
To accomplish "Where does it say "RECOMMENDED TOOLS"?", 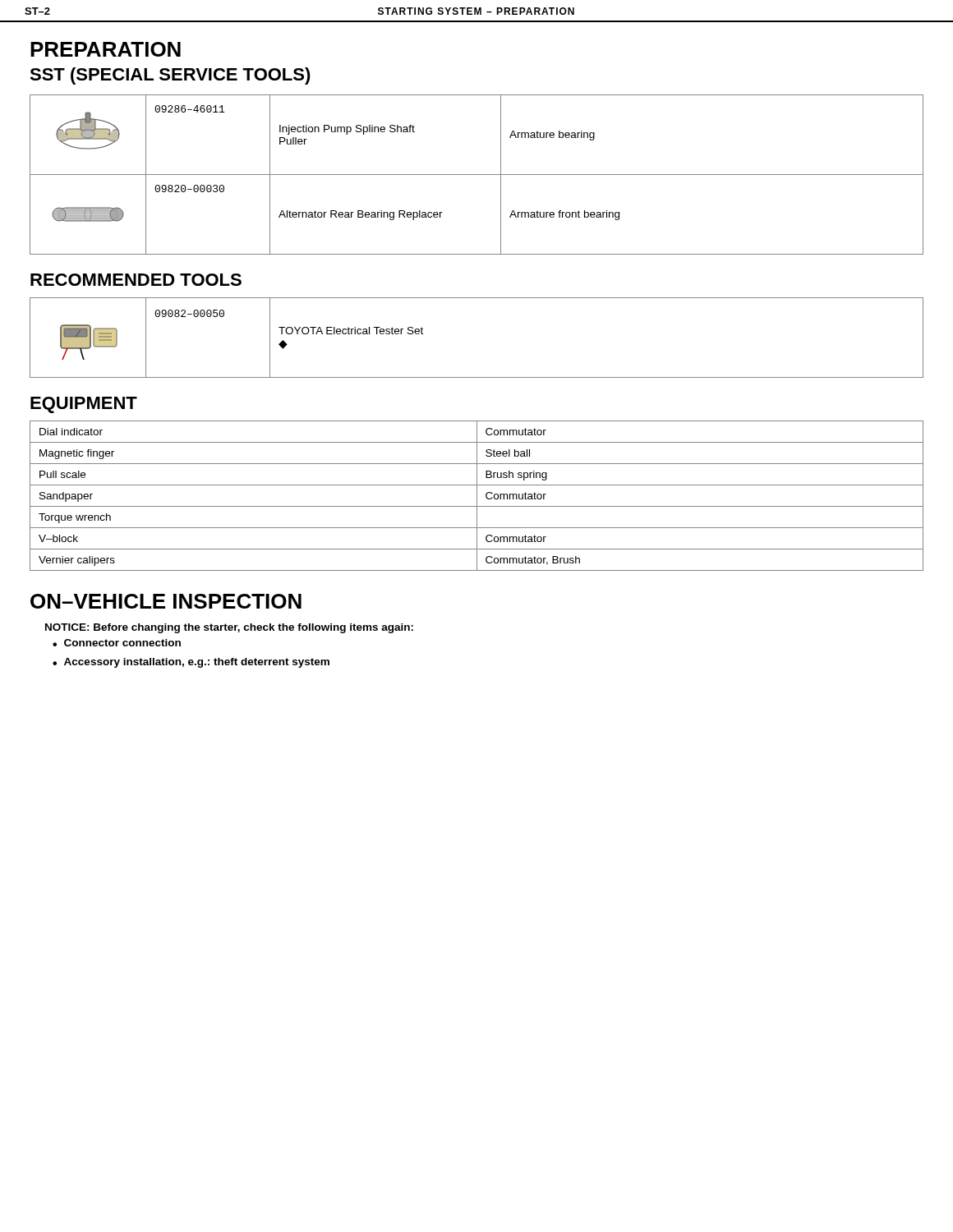I will click(x=136, y=279).
